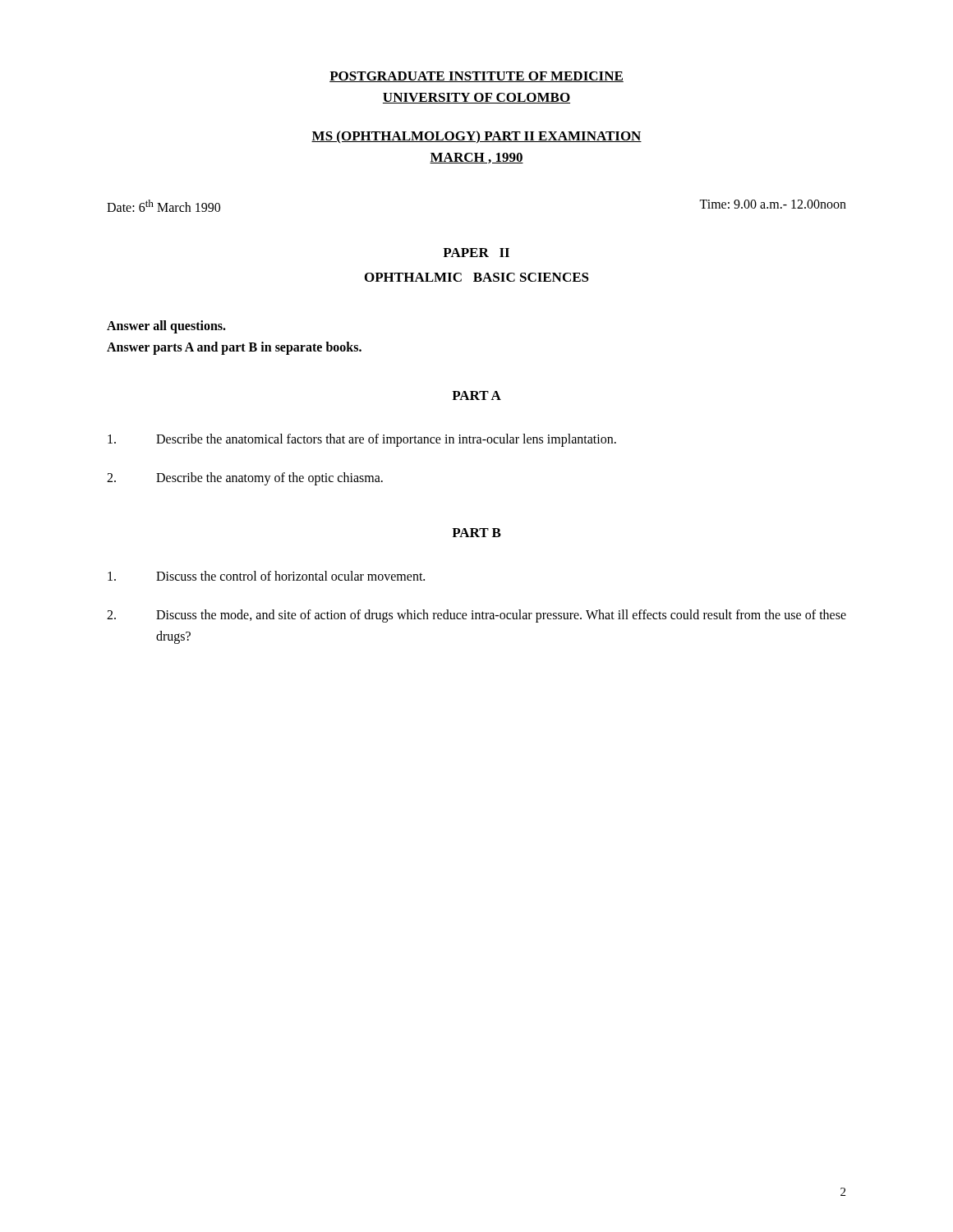Find the section header containing "PART B"
The height and width of the screenshot is (1232, 953).
(x=476, y=532)
